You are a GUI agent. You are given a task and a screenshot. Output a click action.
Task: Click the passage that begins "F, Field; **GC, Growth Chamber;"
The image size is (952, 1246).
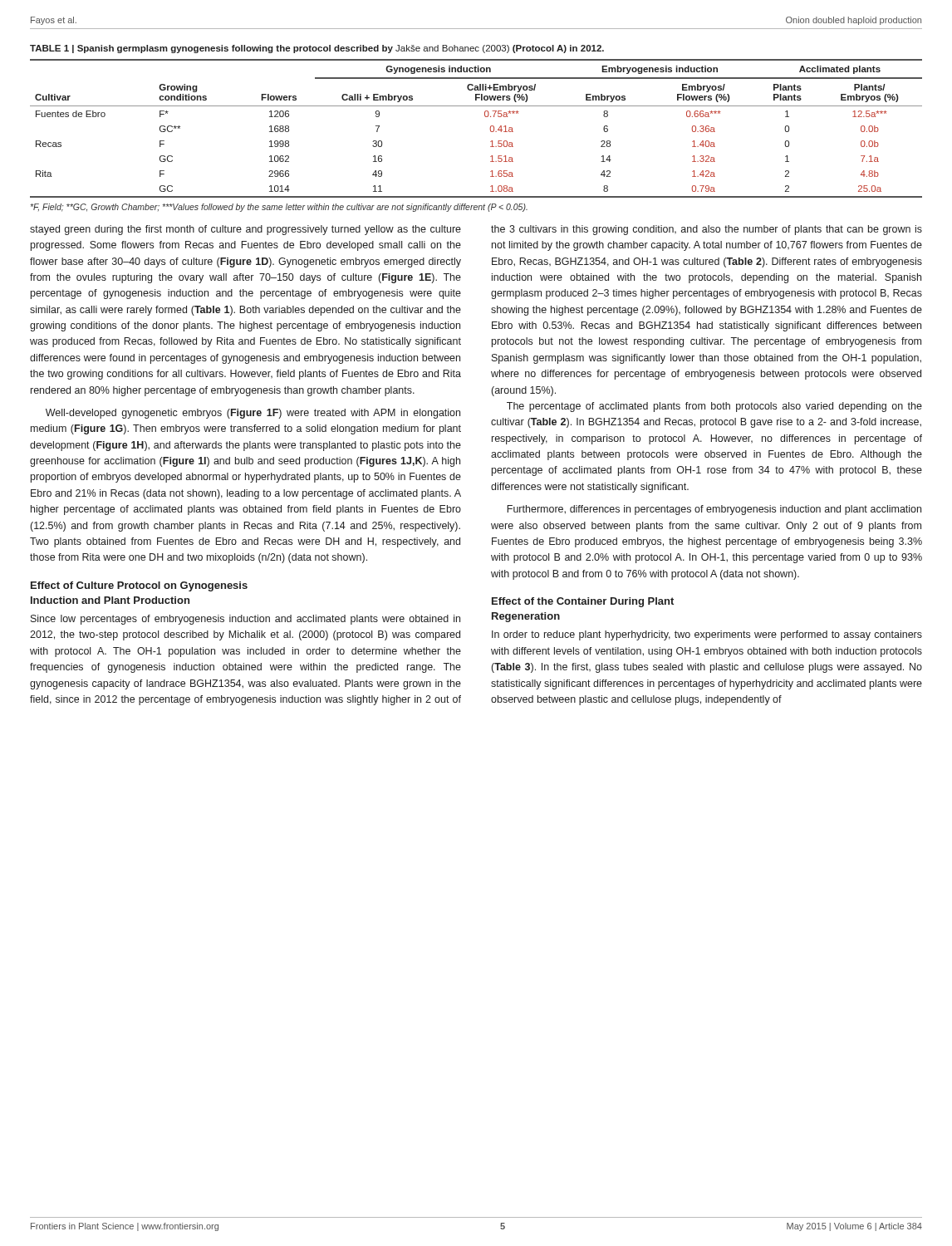click(x=279, y=207)
